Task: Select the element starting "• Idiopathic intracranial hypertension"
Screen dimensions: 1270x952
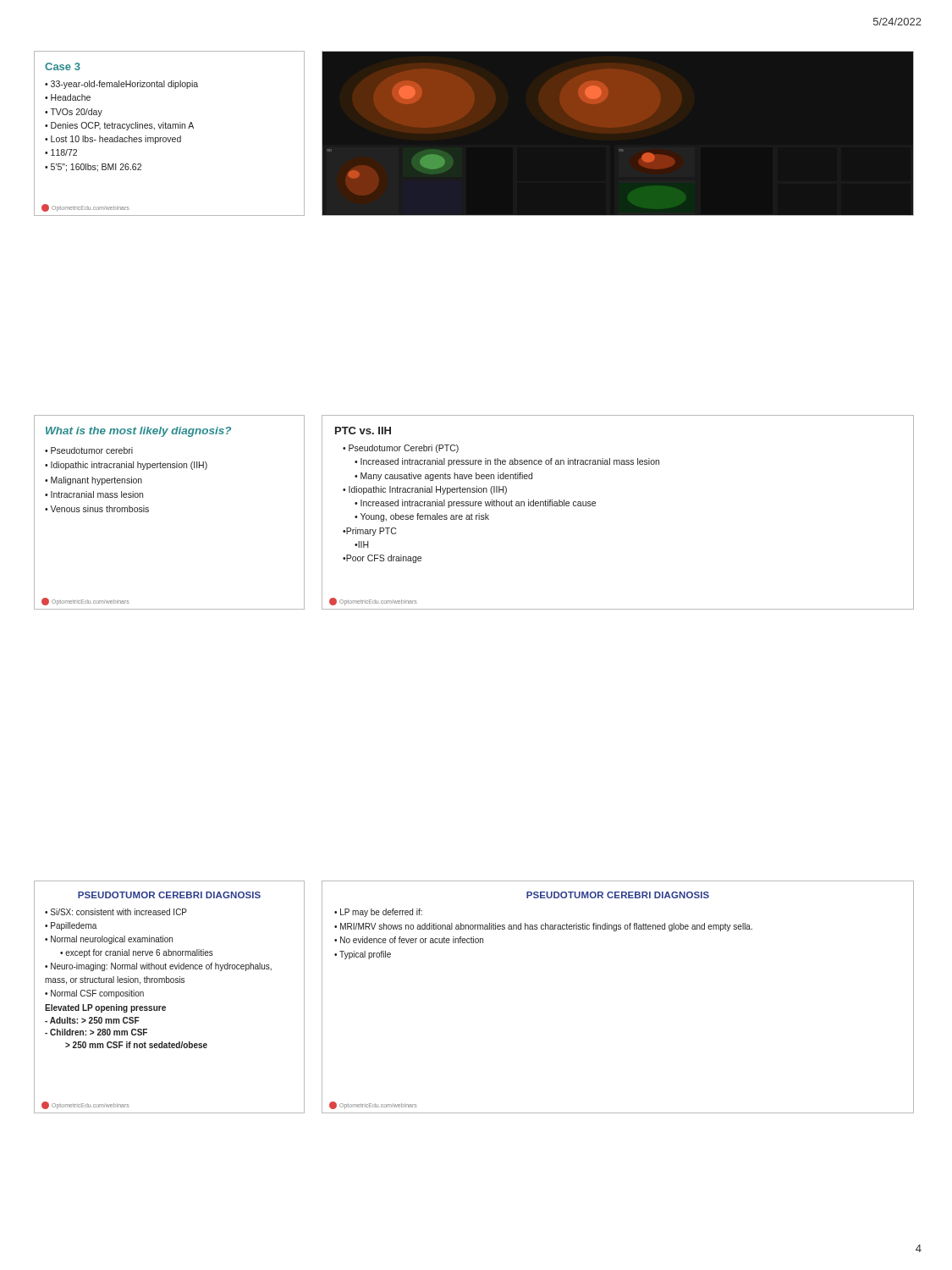Action: [126, 465]
